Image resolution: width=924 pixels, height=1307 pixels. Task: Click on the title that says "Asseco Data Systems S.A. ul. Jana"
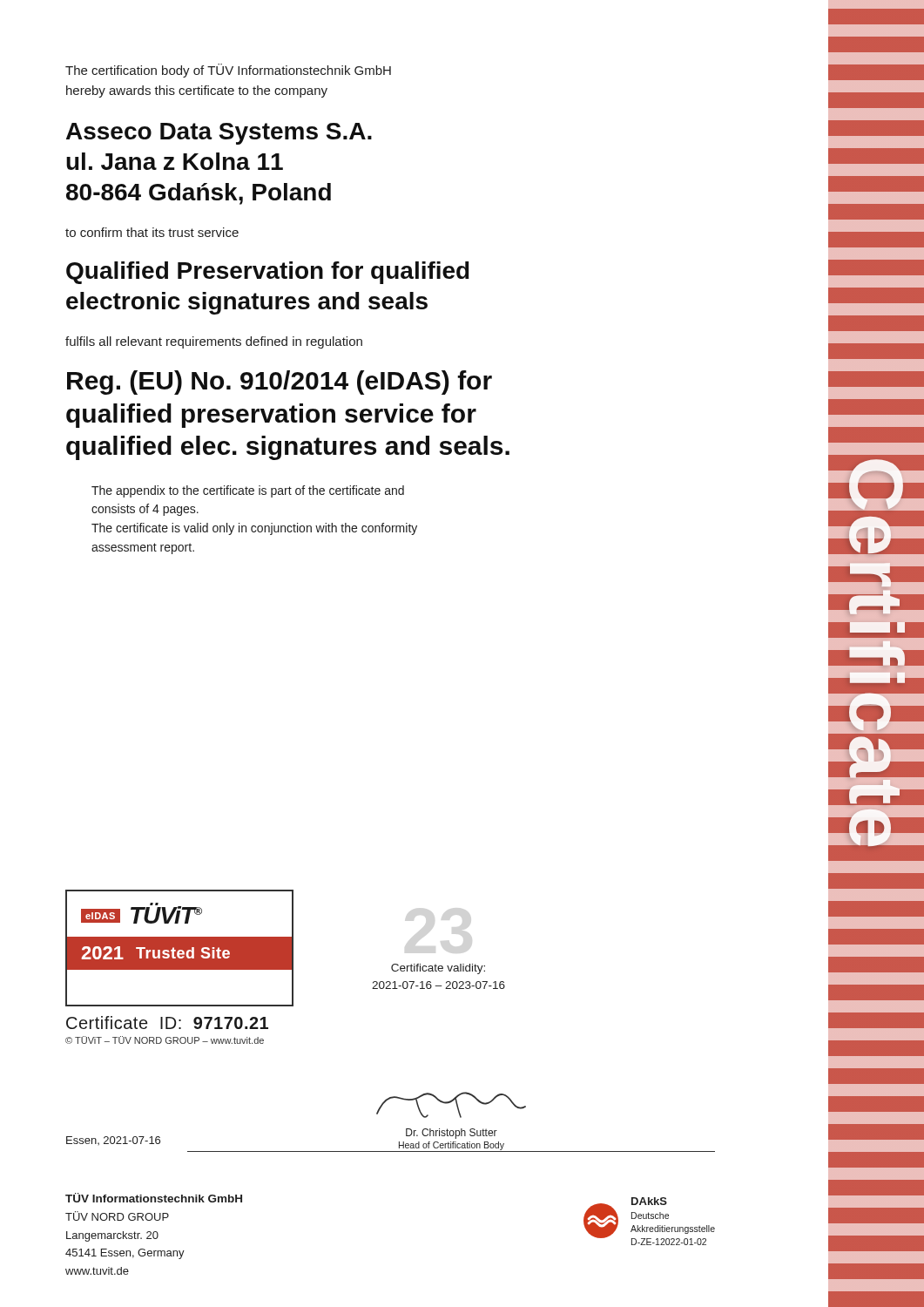219,162
